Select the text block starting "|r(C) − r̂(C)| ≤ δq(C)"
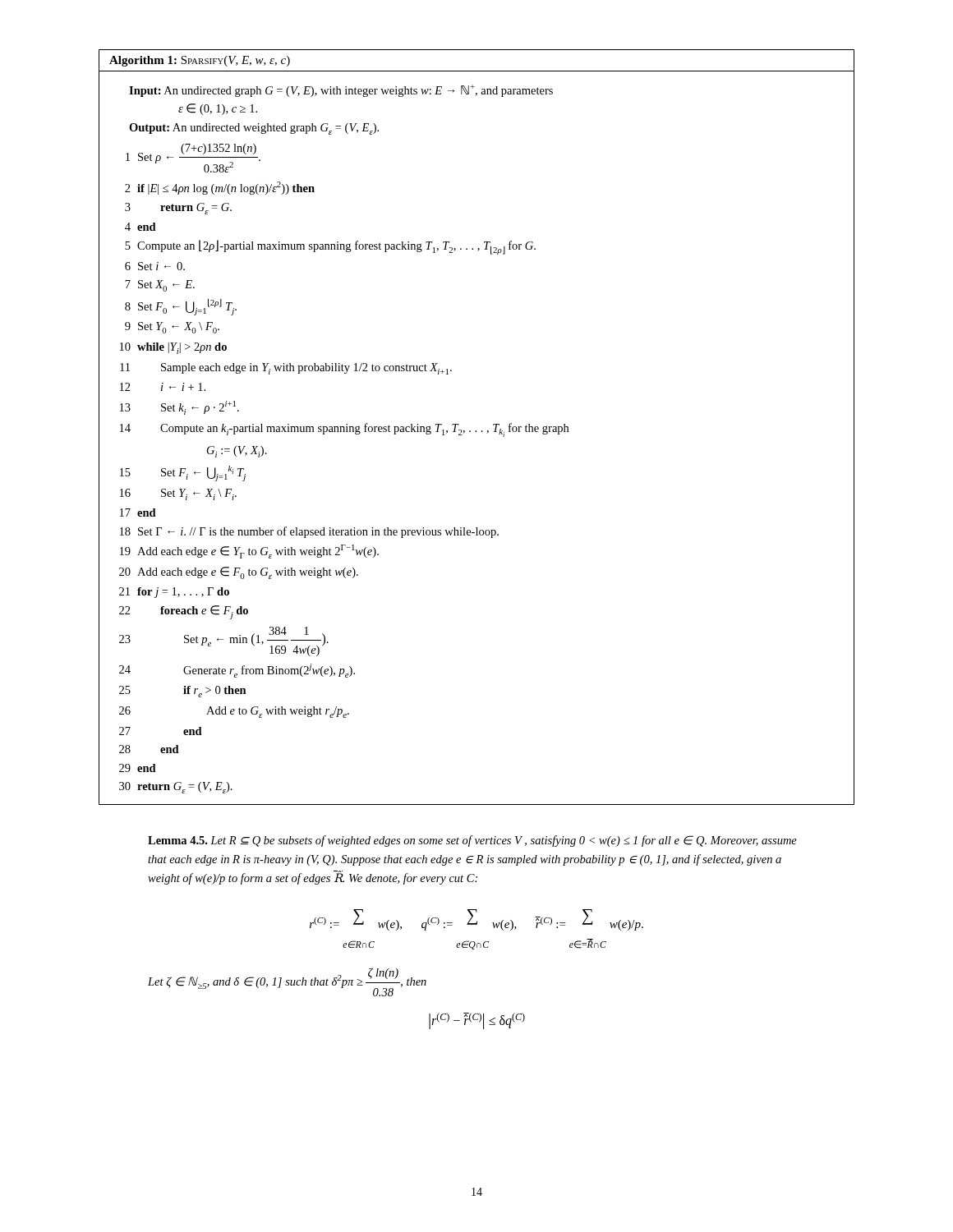 [476, 1019]
